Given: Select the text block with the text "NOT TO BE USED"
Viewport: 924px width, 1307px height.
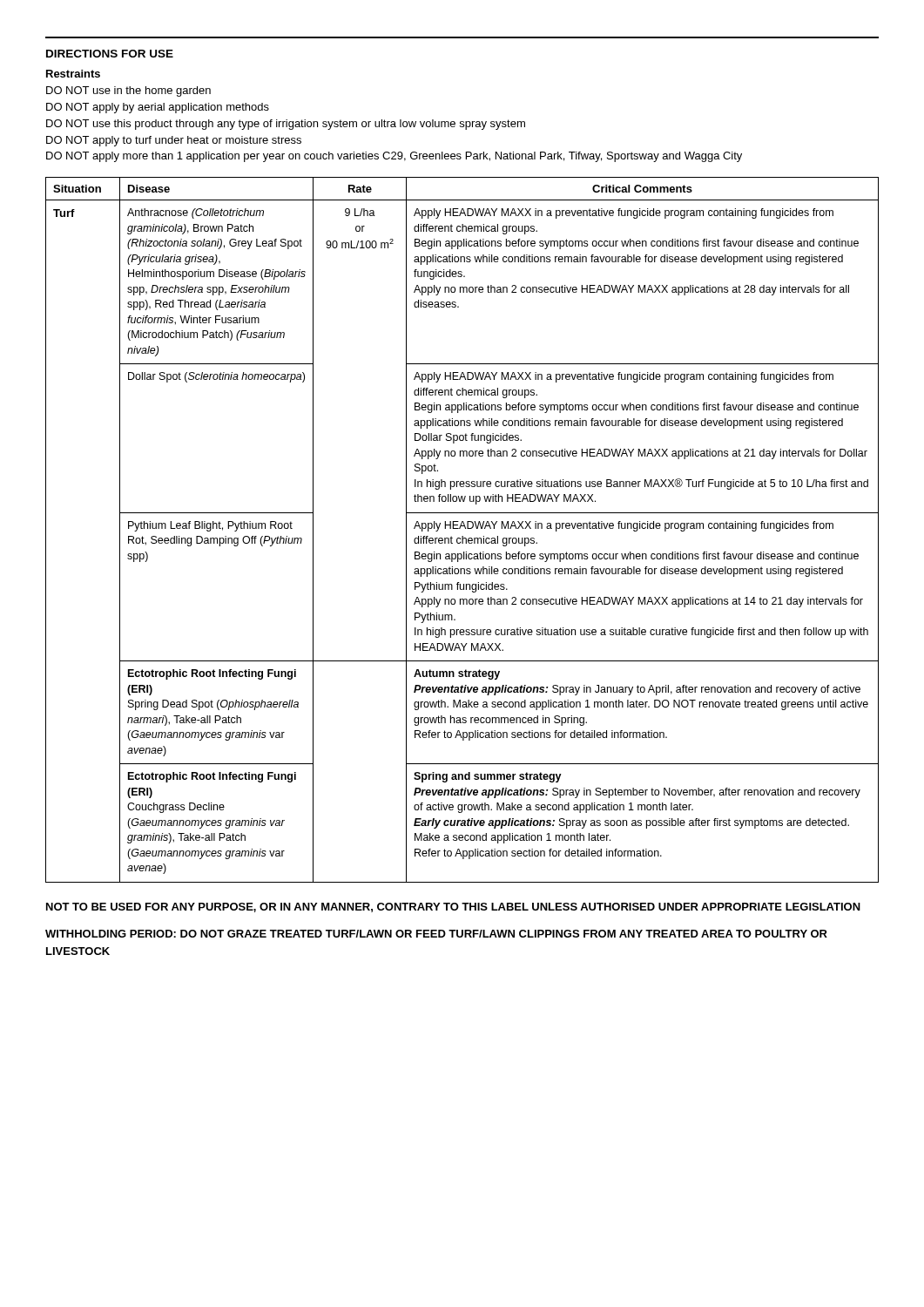Looking at the screenshot, I should (x=453, y=906).
